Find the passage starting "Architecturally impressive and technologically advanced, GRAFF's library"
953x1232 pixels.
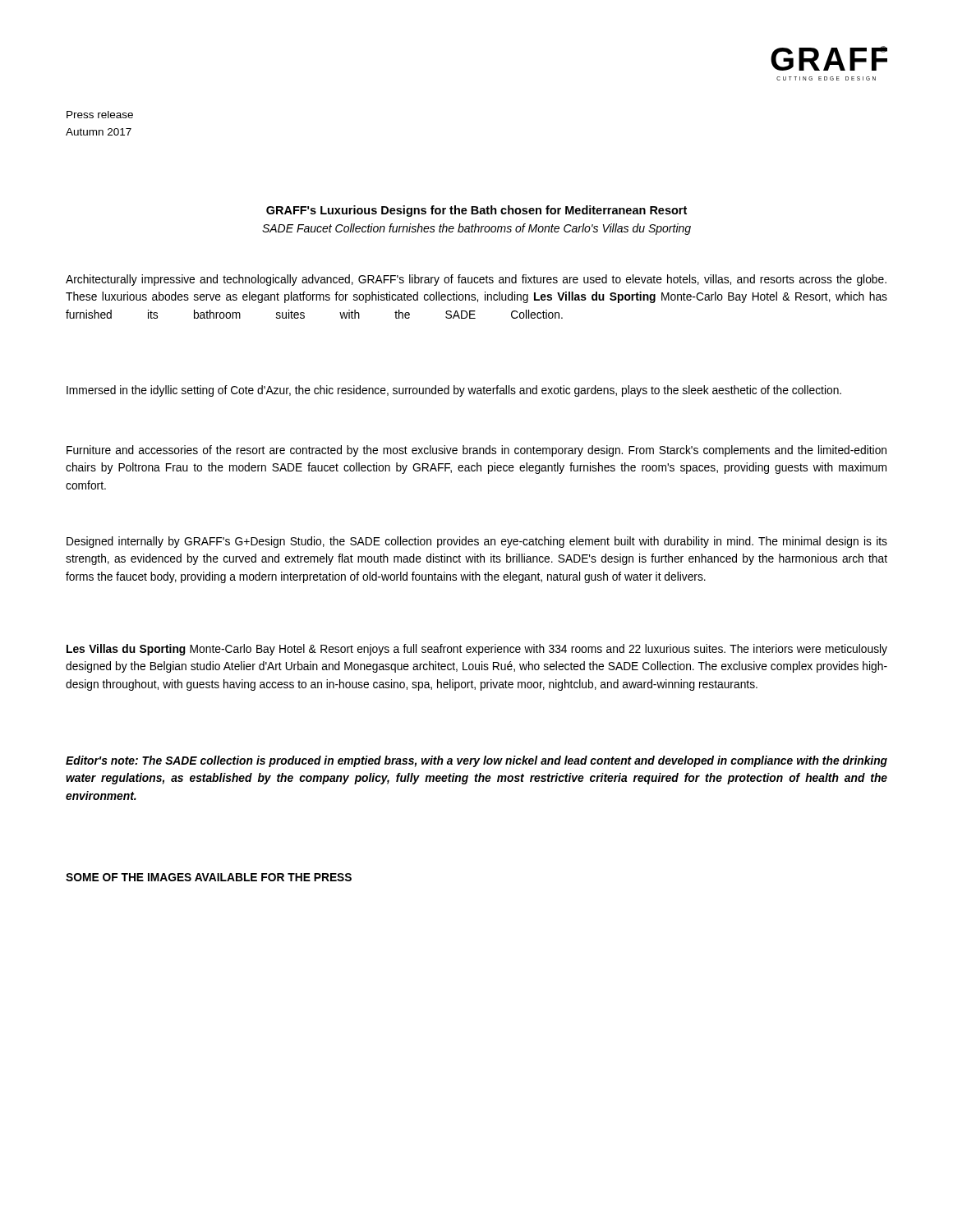[x=476, y=297]
